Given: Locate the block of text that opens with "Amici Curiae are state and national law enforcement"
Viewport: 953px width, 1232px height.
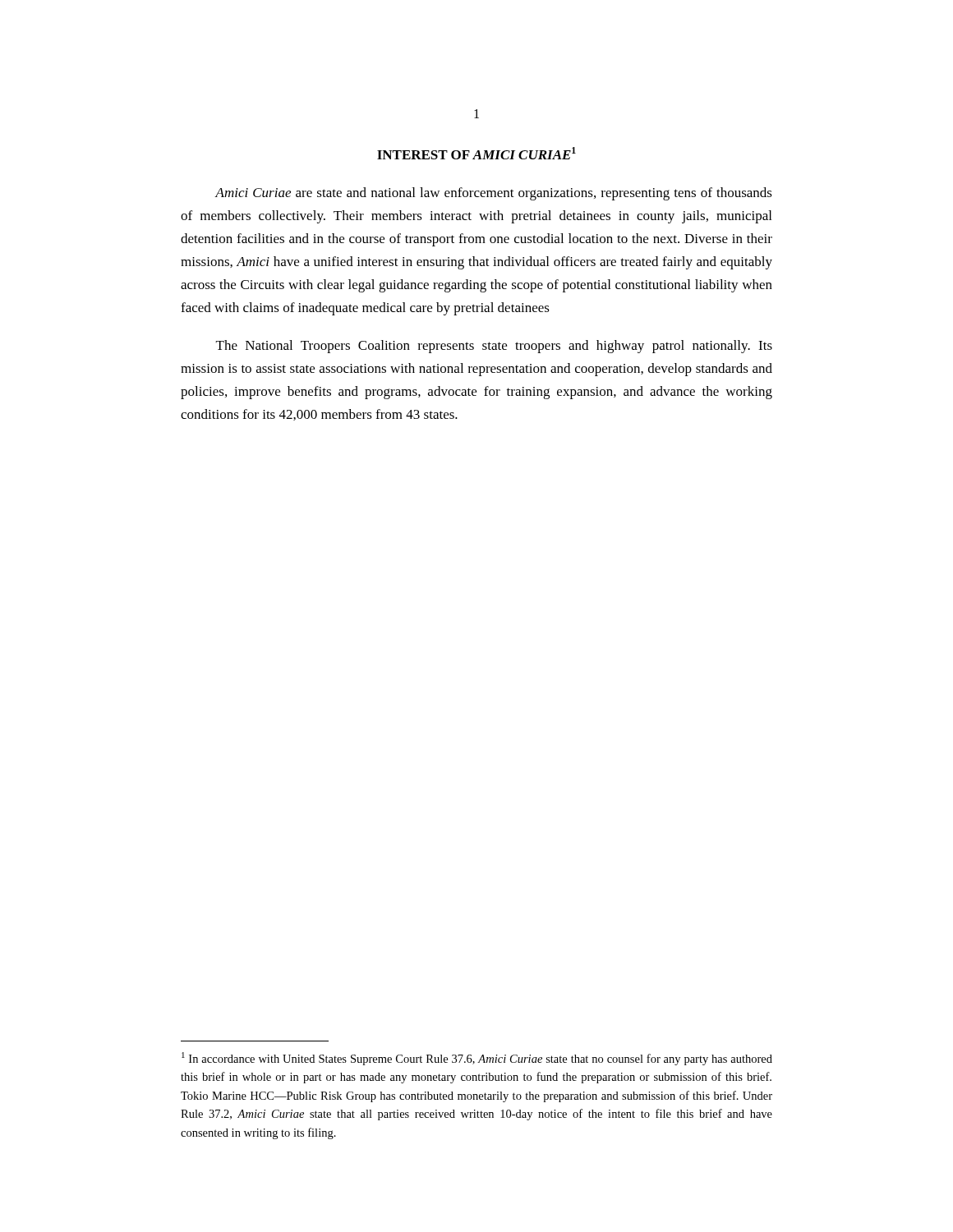Looking at the screenshot, I should coord(476,250).
